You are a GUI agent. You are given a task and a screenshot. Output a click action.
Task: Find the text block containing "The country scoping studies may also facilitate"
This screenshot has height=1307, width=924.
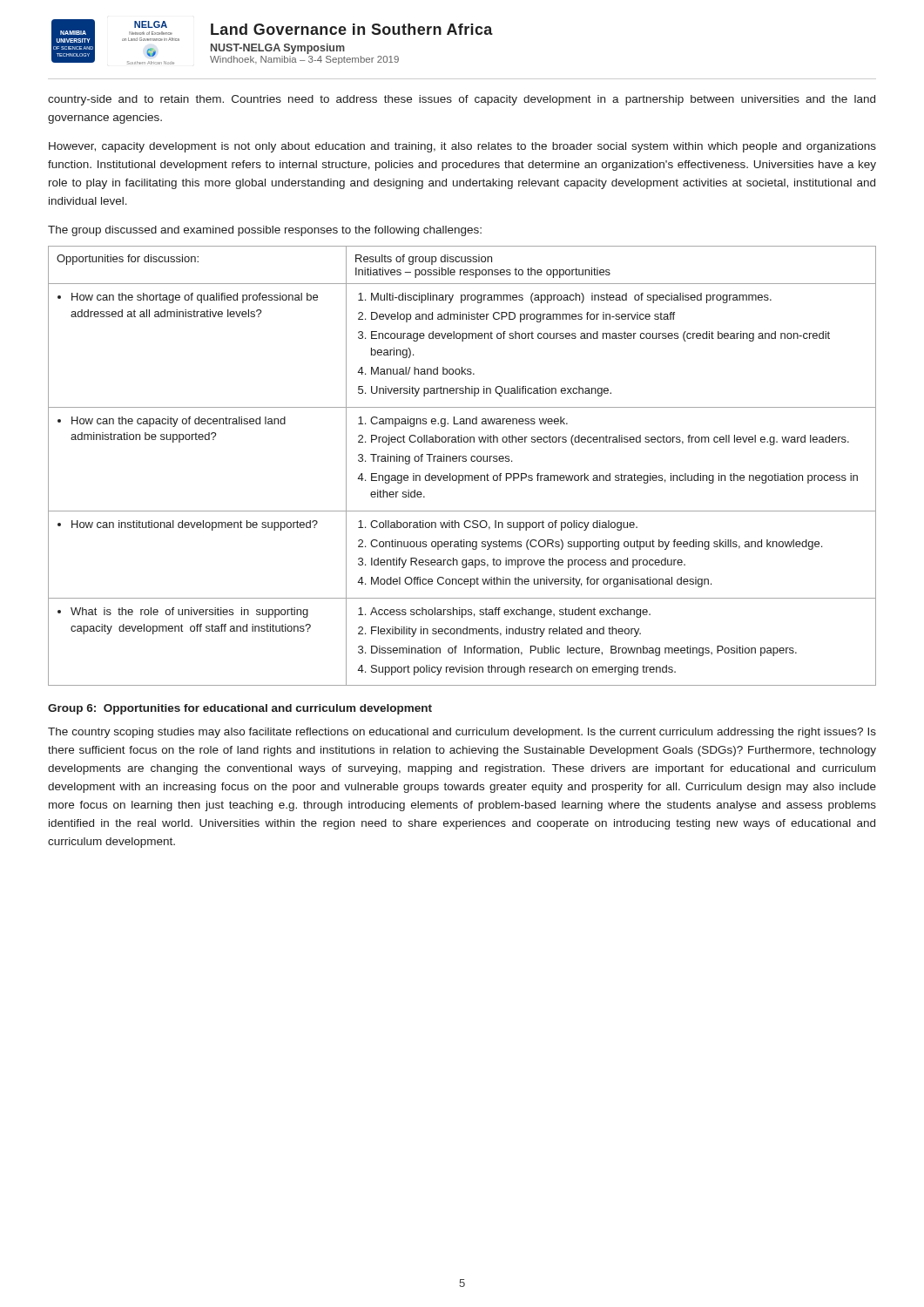coord(462,787)
